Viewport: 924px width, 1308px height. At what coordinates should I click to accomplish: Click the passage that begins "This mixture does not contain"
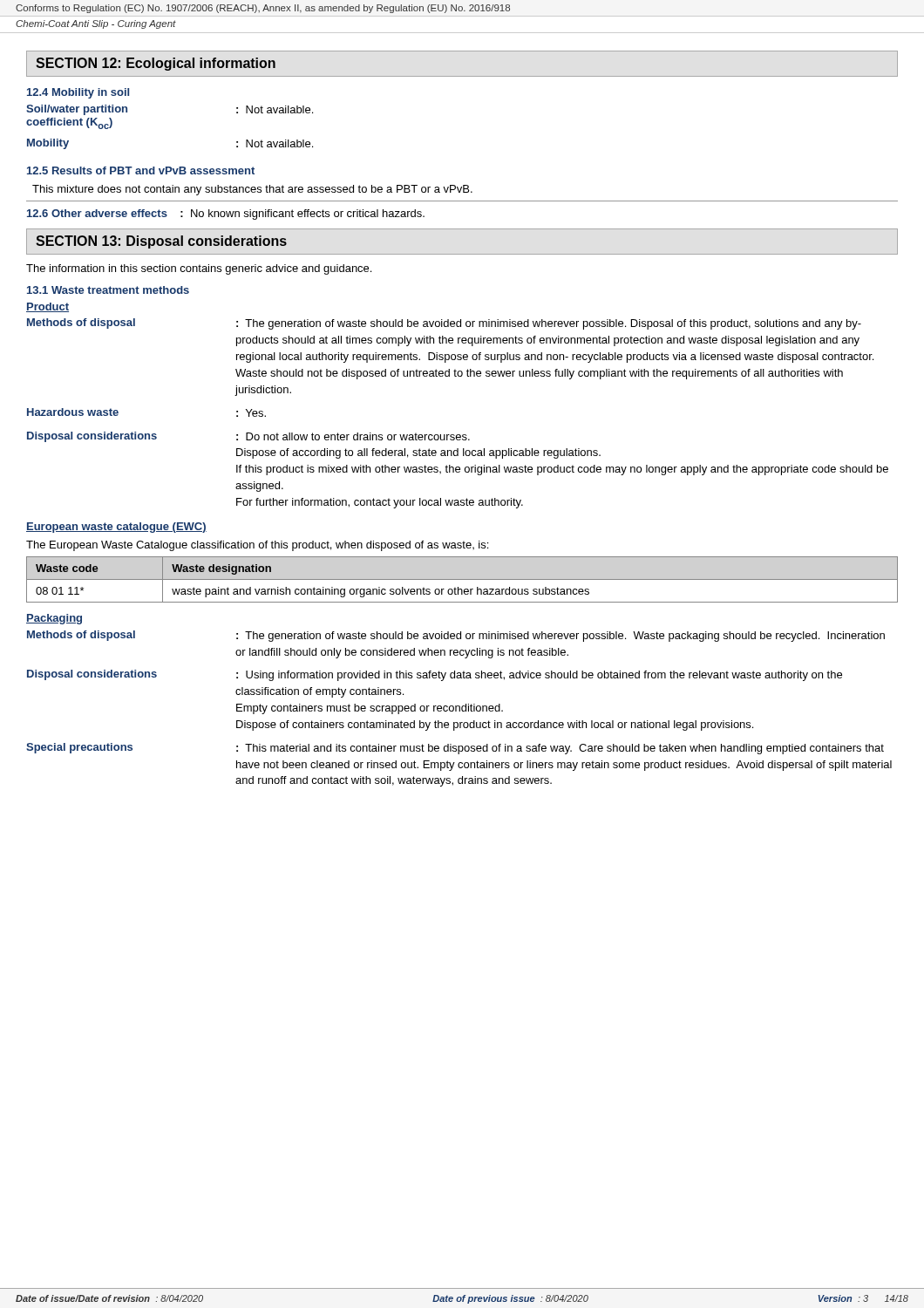pyautogui.click(x=250, y=189)
